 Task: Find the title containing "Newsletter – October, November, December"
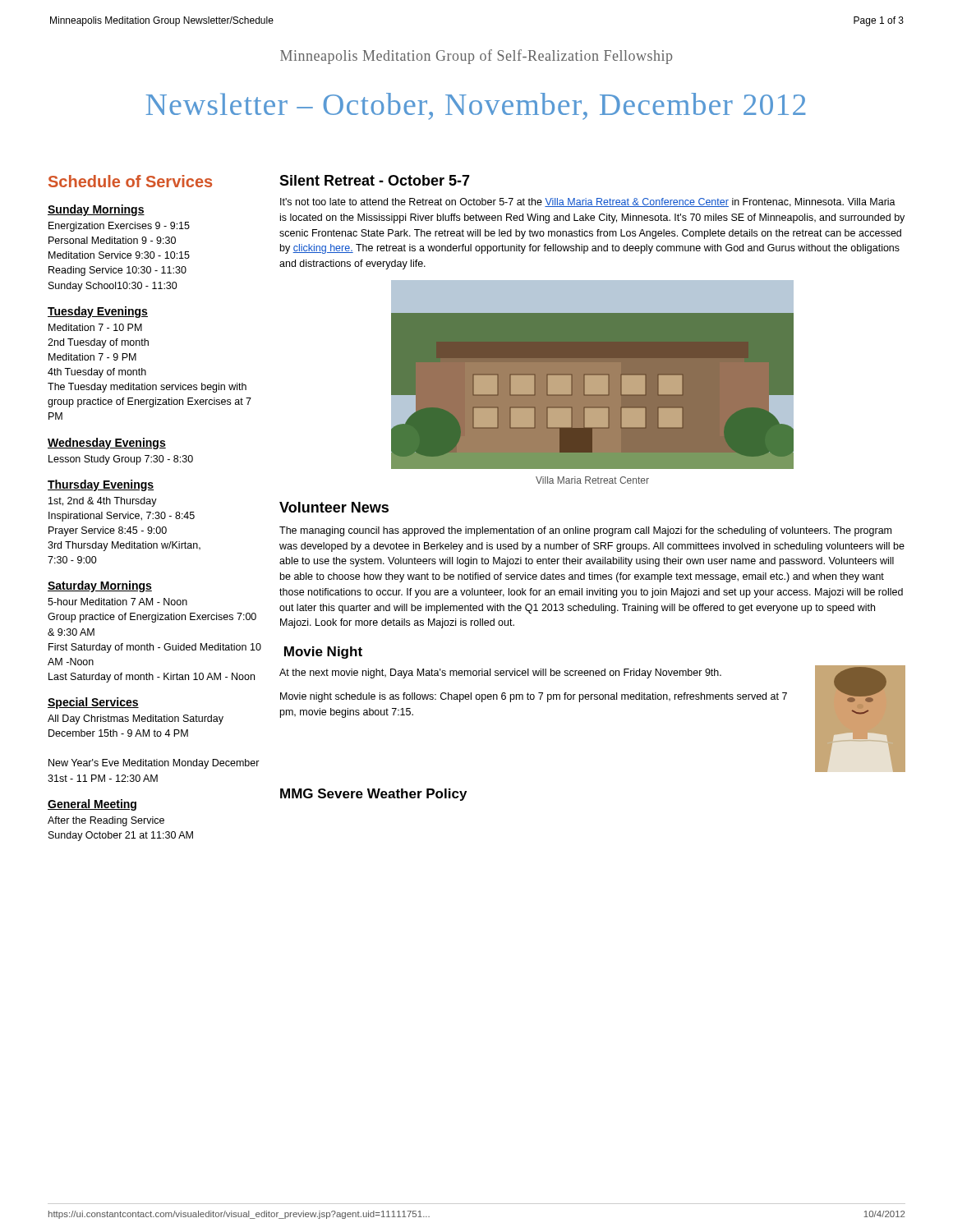[476, 104]
